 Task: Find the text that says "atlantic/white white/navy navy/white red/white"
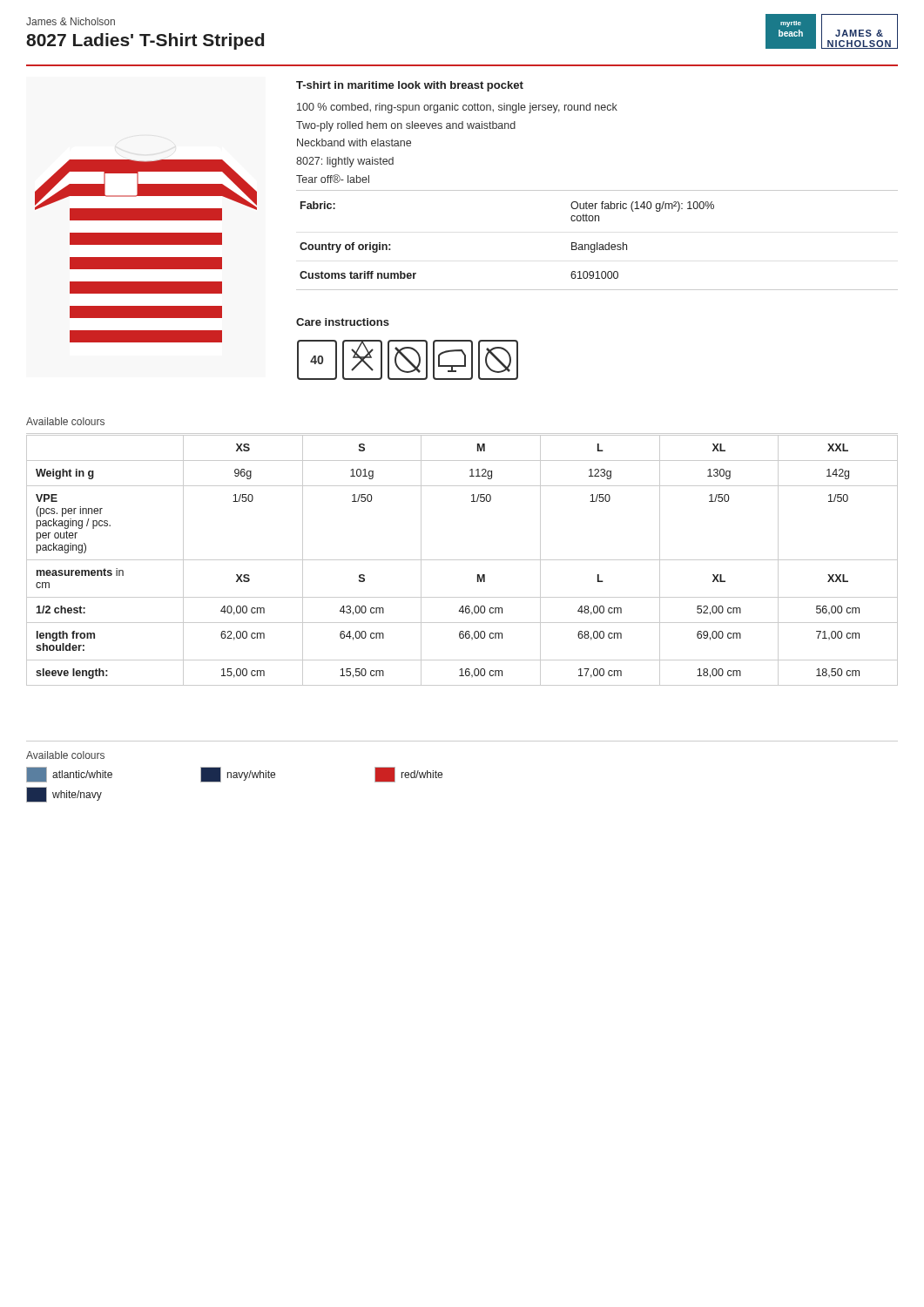point(234,775)
